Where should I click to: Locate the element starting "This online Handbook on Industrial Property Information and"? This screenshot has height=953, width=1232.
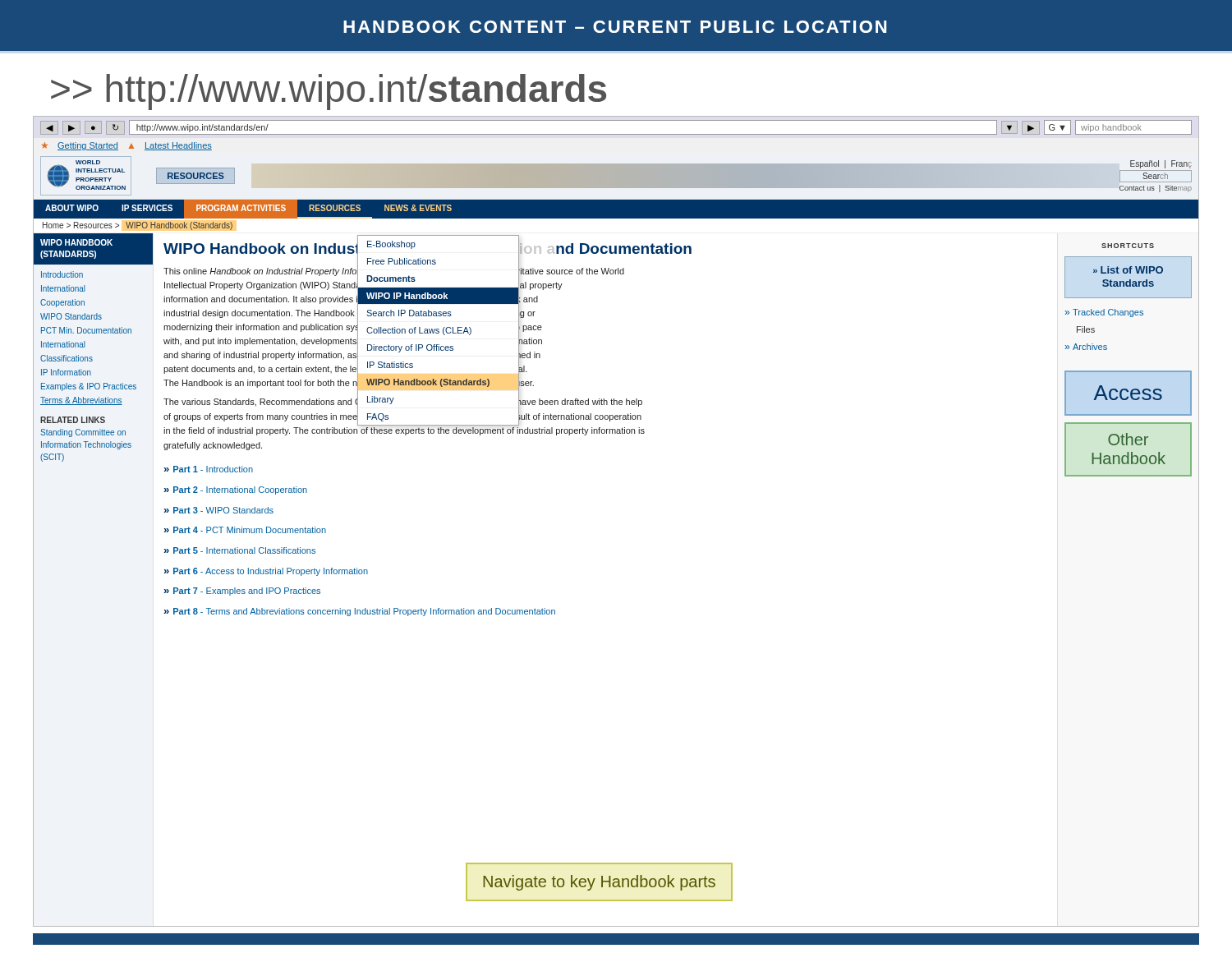pos(394,327)
